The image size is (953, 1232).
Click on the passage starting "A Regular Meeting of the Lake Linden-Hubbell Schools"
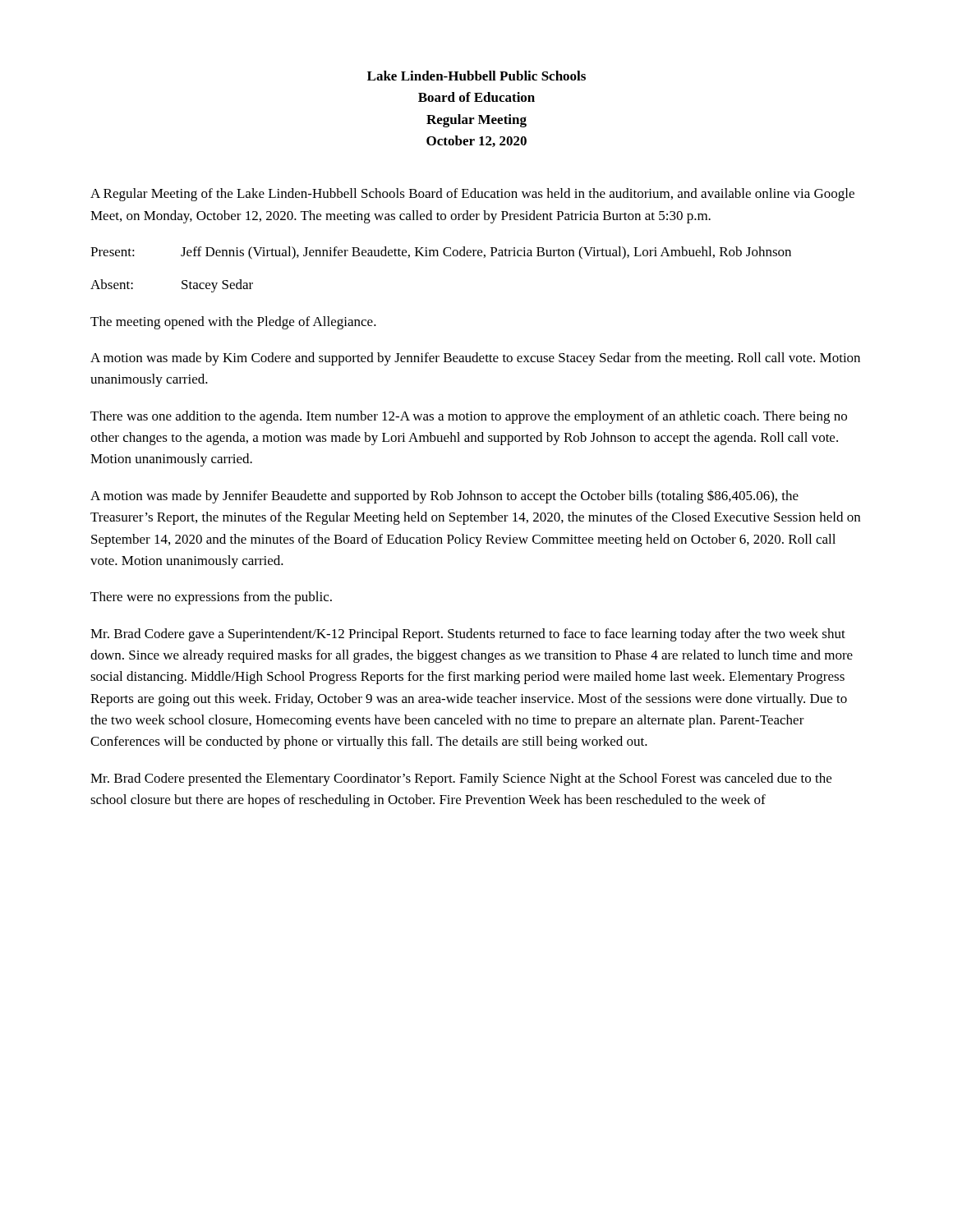[473, 205]
